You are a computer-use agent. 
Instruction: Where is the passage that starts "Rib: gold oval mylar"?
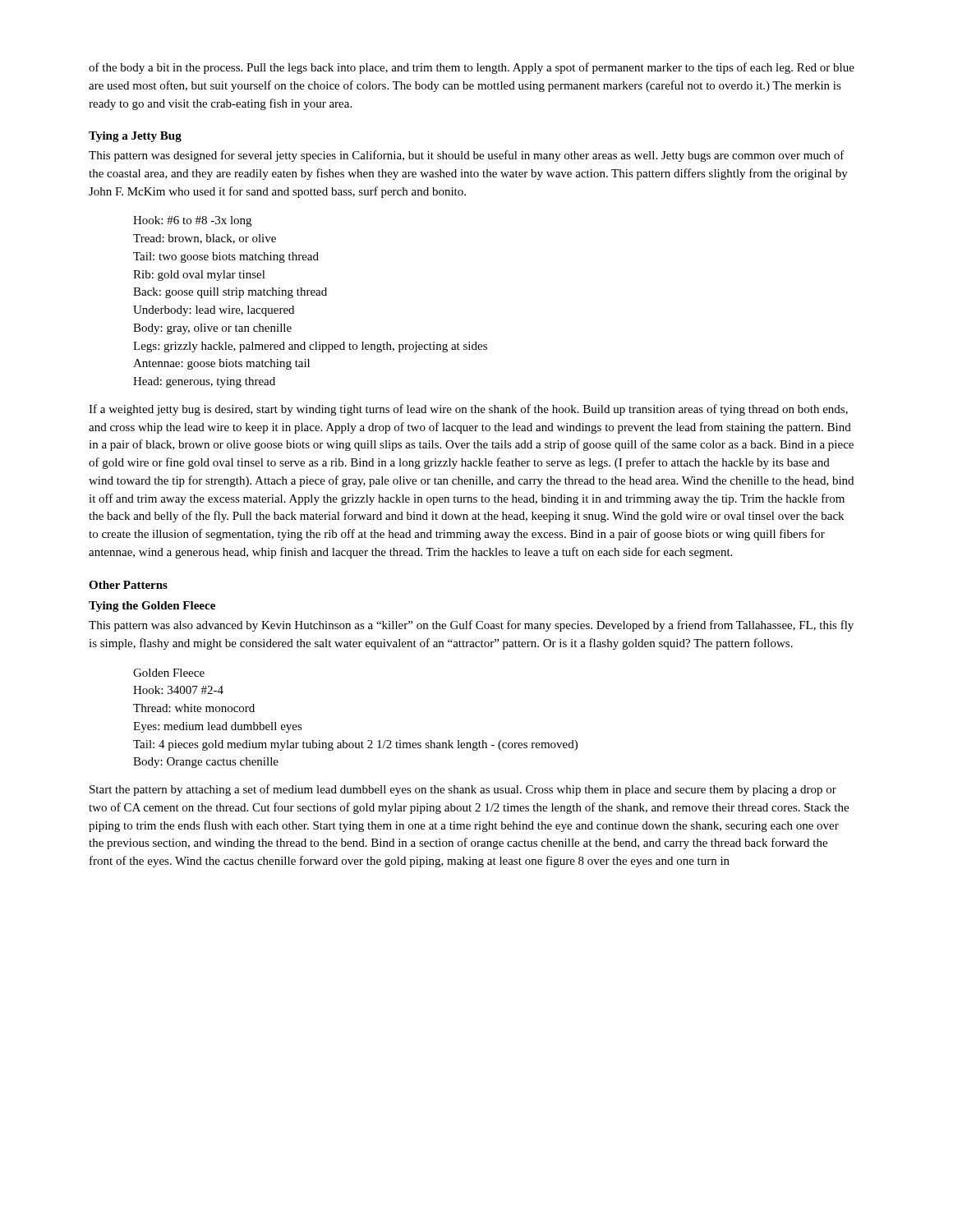point(199,276)
